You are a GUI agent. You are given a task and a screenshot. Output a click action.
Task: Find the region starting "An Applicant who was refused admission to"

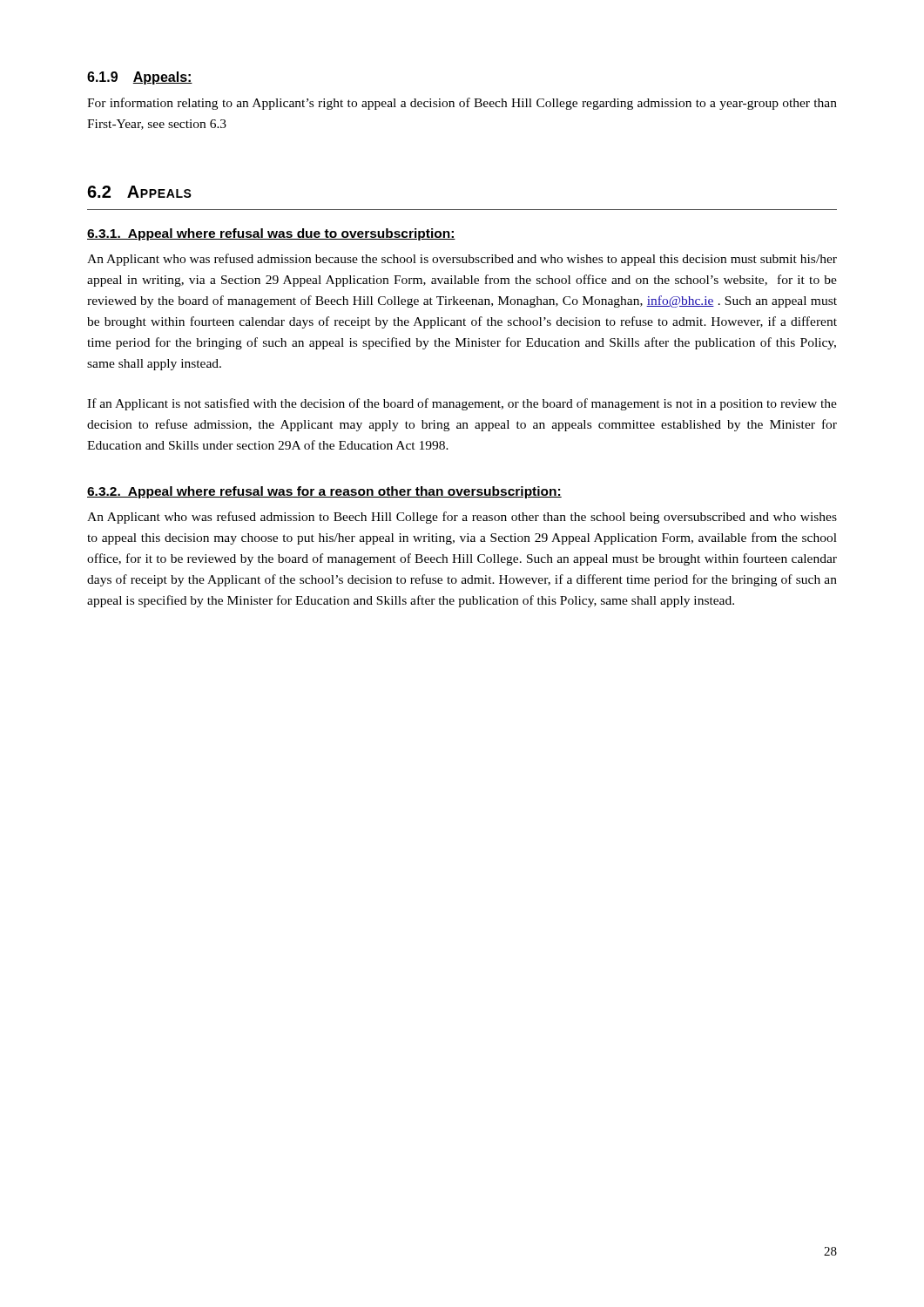click(x=462, y=558)
